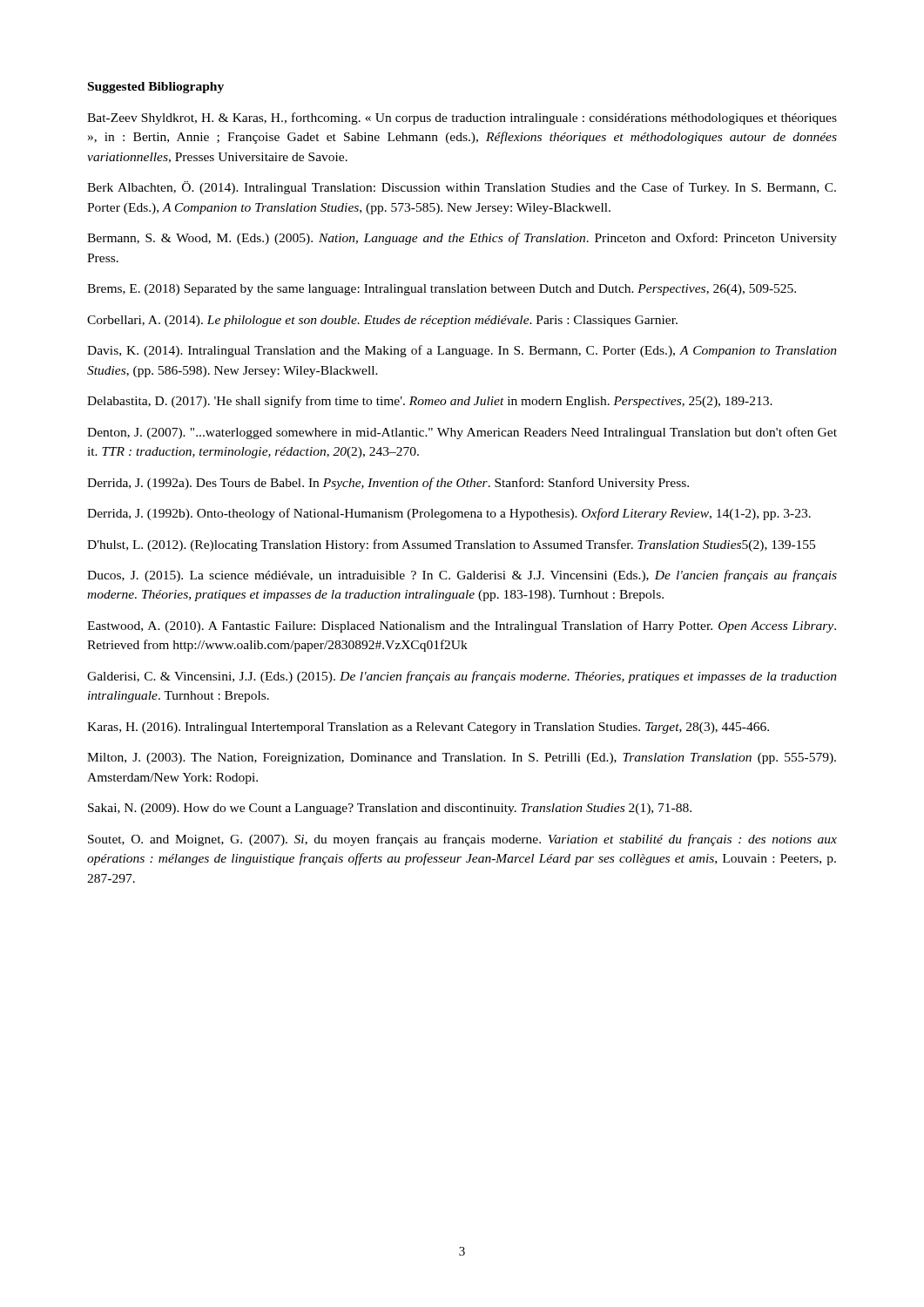The height and width of the screenshot is (1307, 924).
Task: Find the block on this page that starts "Corbellari, A. (2014). Le philologue"
Action: [383, 319]
